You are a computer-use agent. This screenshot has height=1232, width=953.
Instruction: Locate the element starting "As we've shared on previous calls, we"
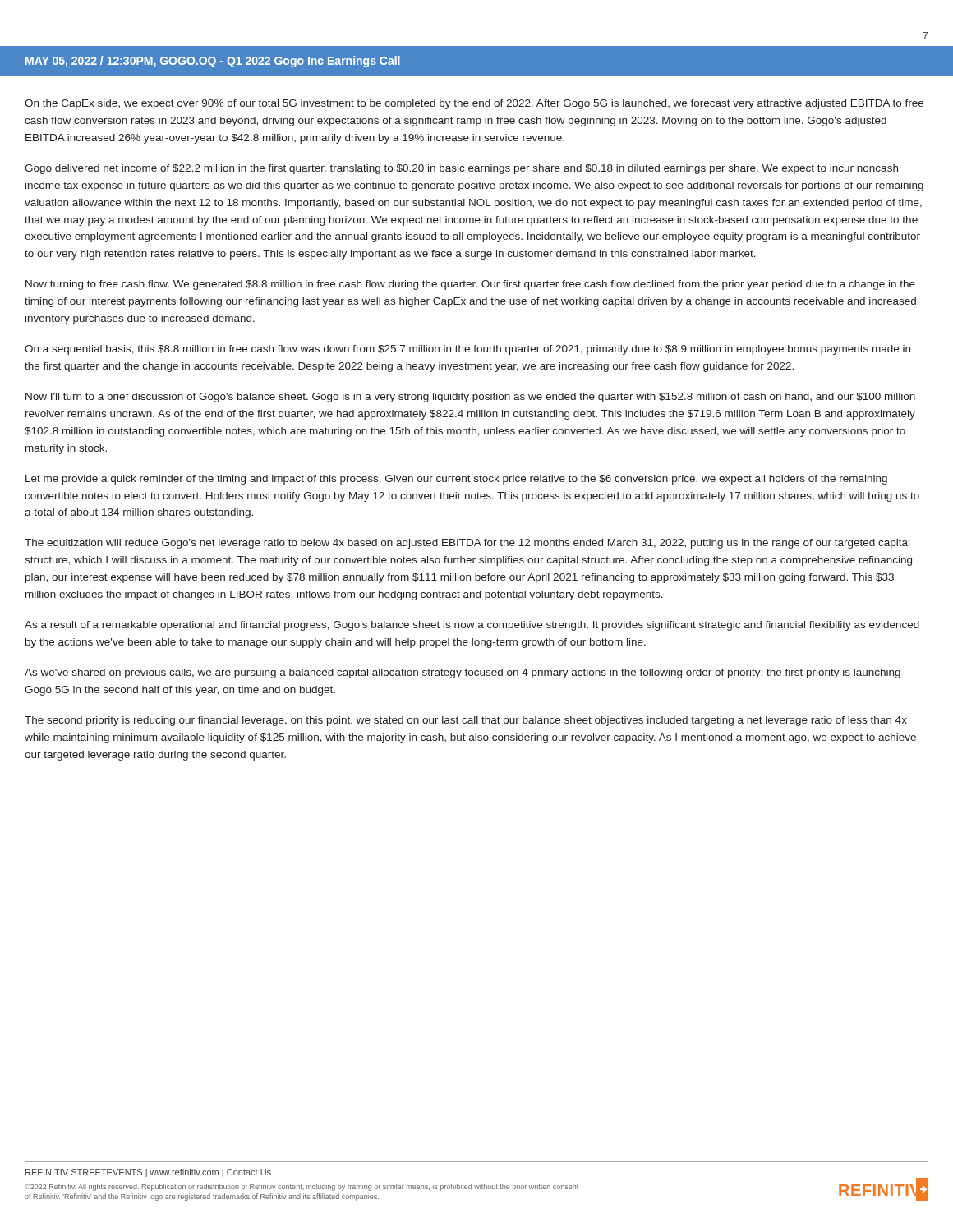(x=463, y=681)
